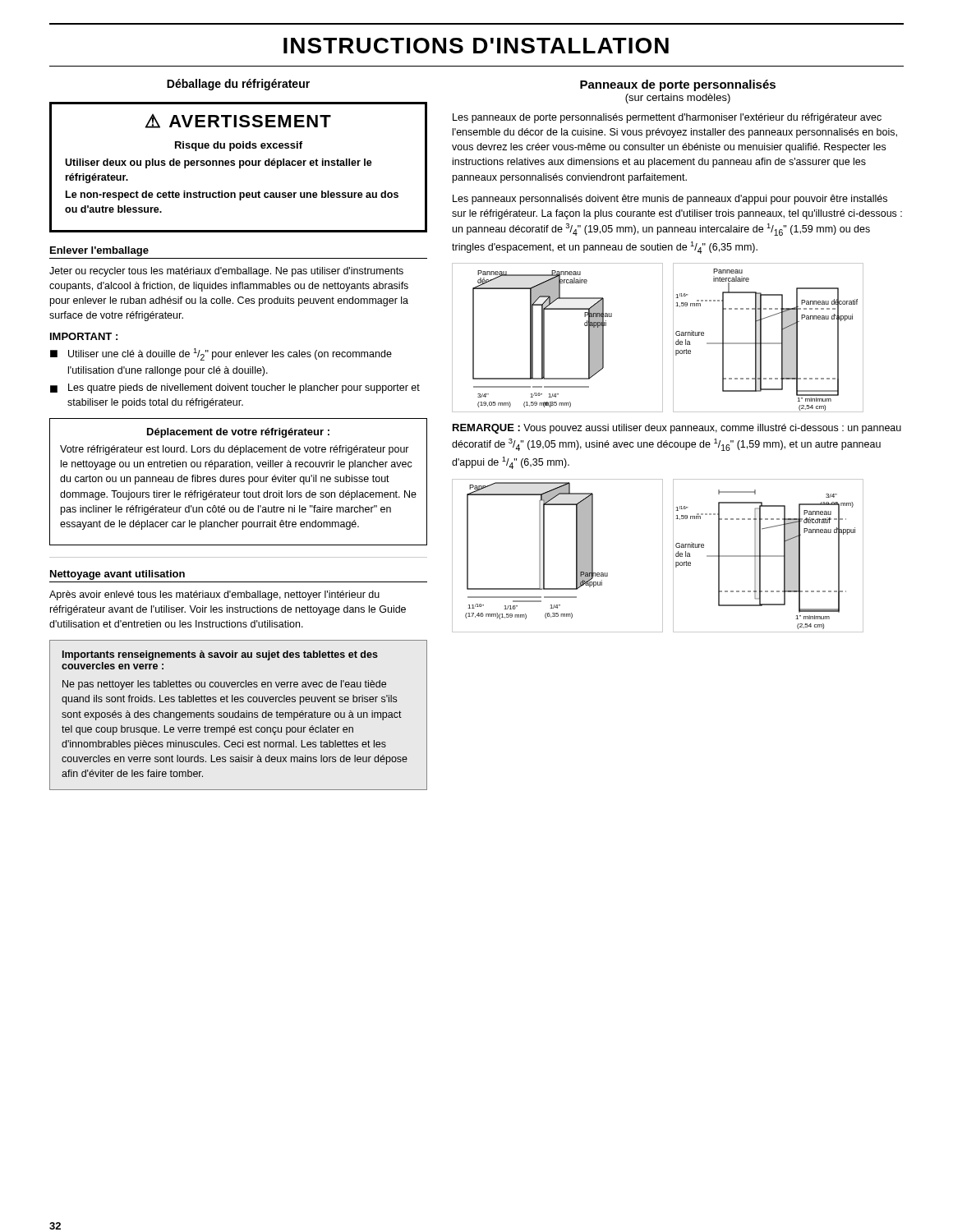Screen dimensions: 1232x953
Task: Where does it say "Déballage du réfrigérateur"?
Action: [238, 84]
